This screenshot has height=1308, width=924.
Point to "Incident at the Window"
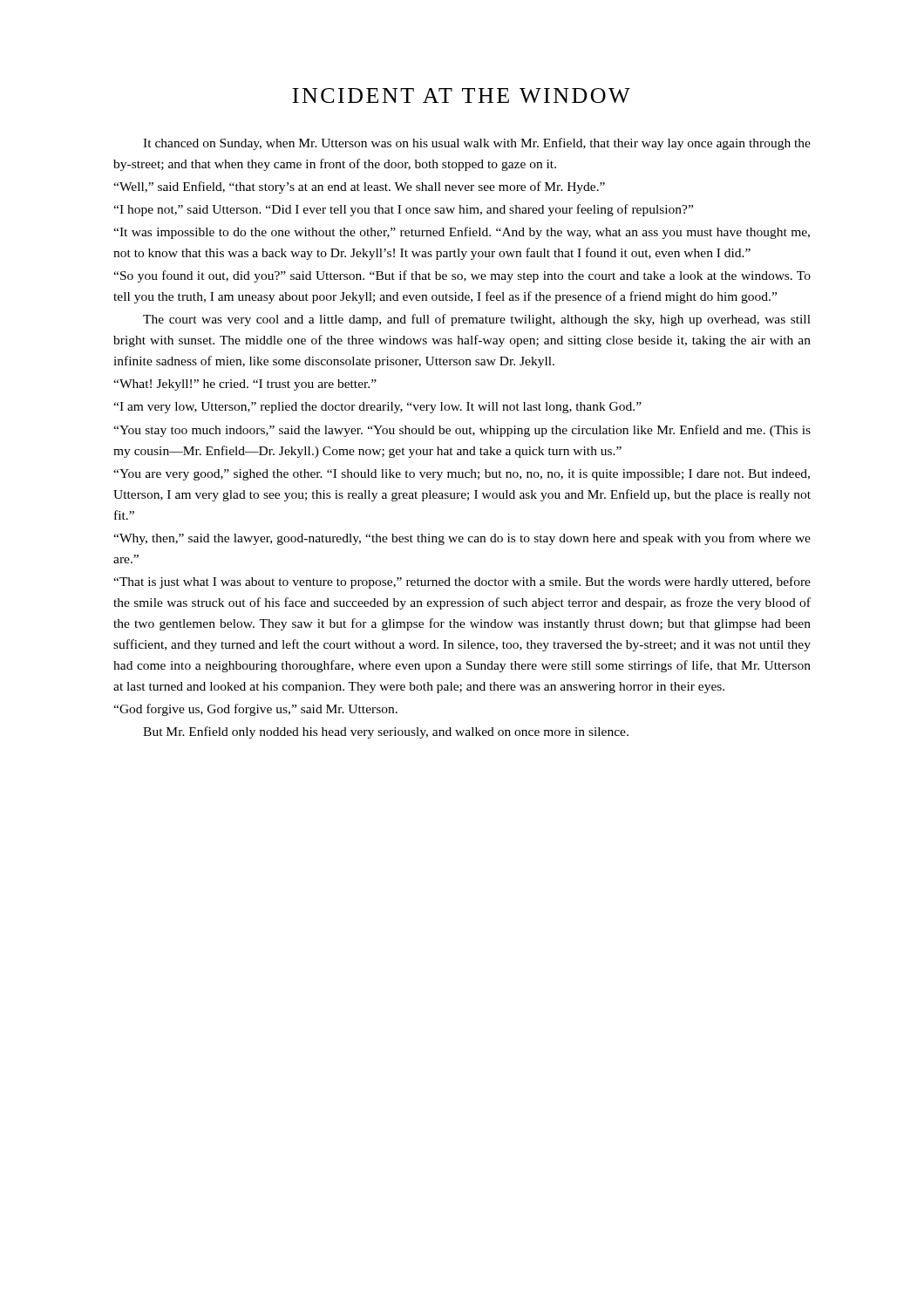(x=462, y=96)
